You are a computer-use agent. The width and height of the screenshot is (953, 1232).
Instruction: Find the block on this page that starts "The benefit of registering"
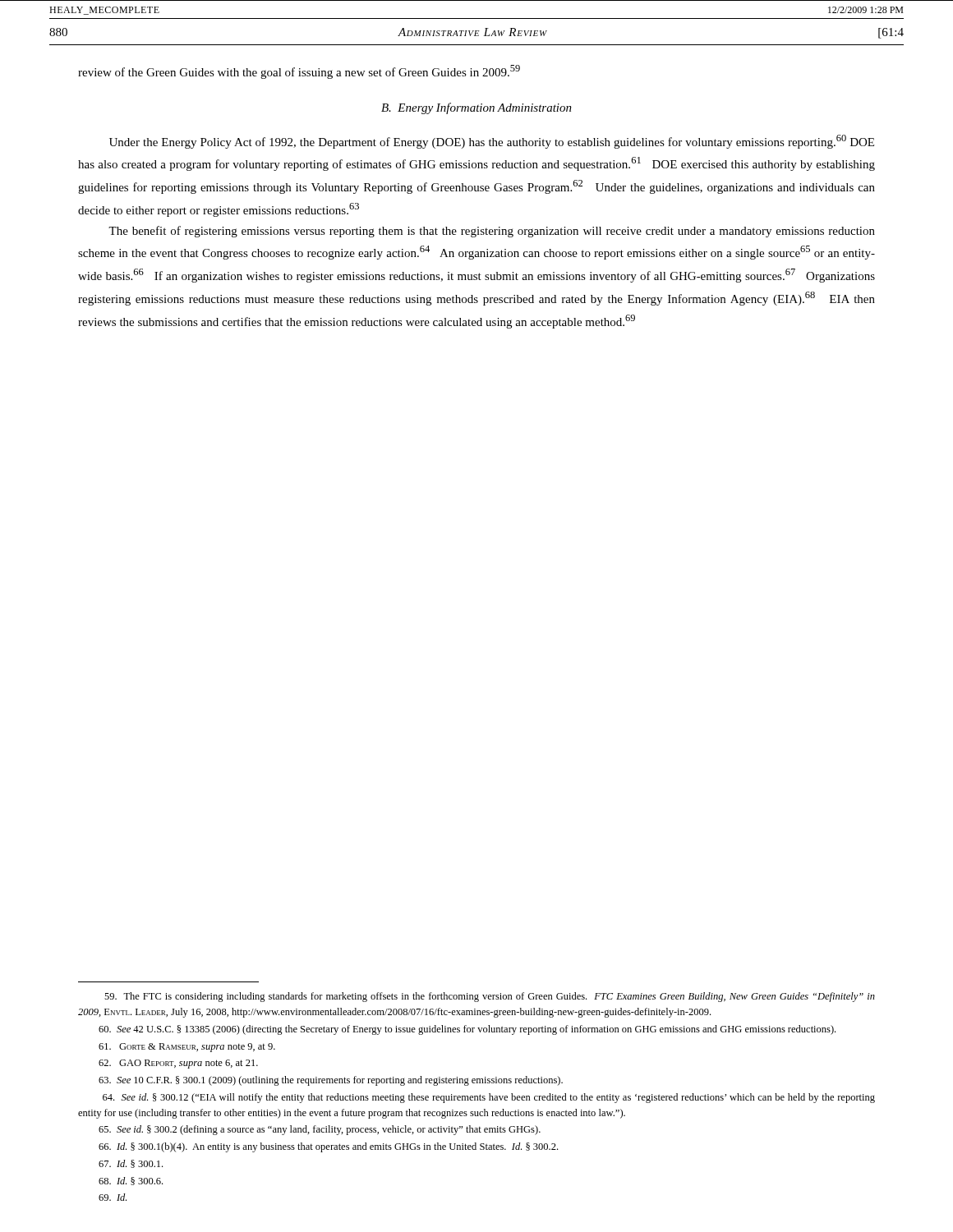pyautogui.click(x=476, y=276)
